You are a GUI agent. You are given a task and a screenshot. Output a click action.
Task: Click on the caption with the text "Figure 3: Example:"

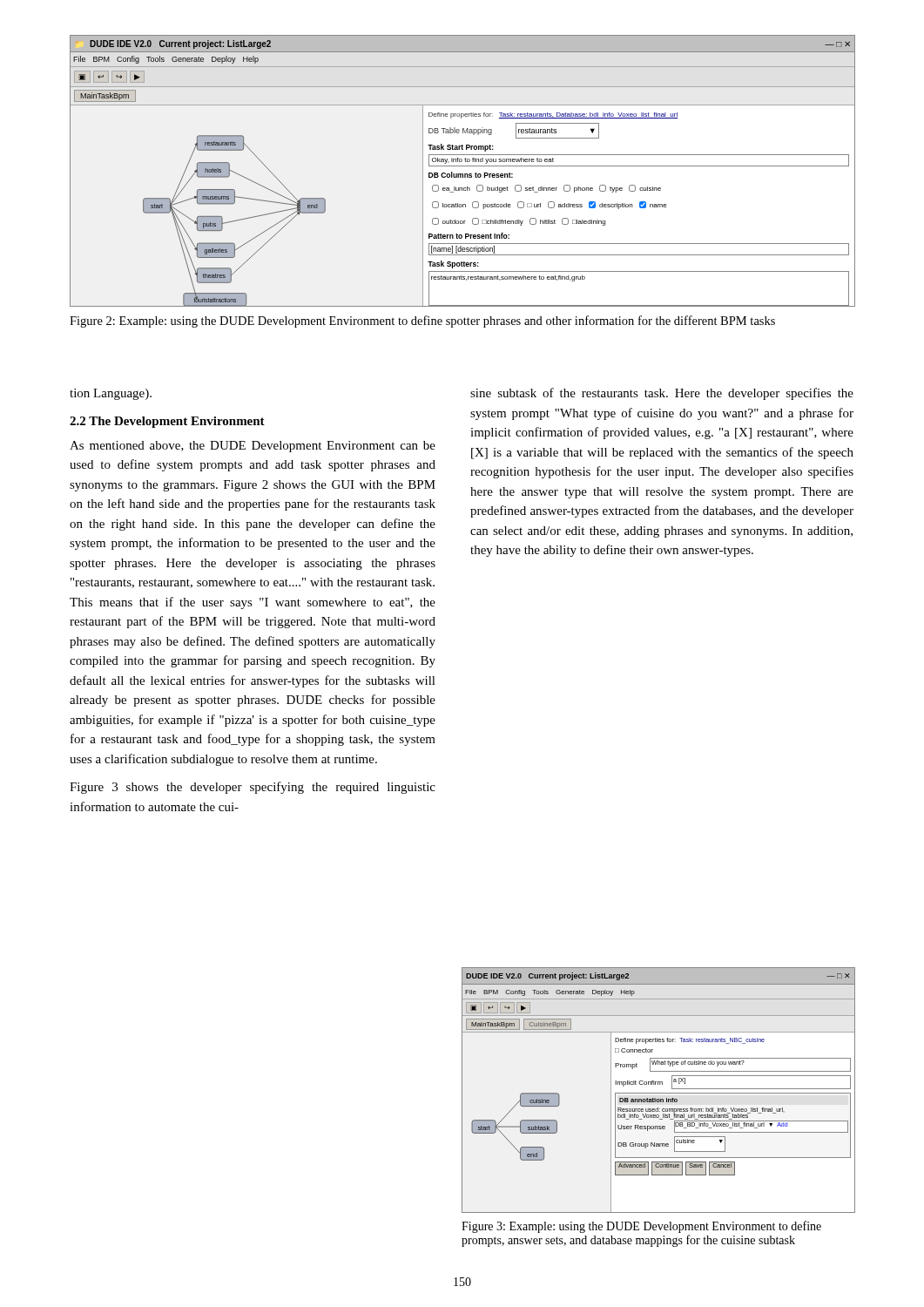click(642, 1233)
